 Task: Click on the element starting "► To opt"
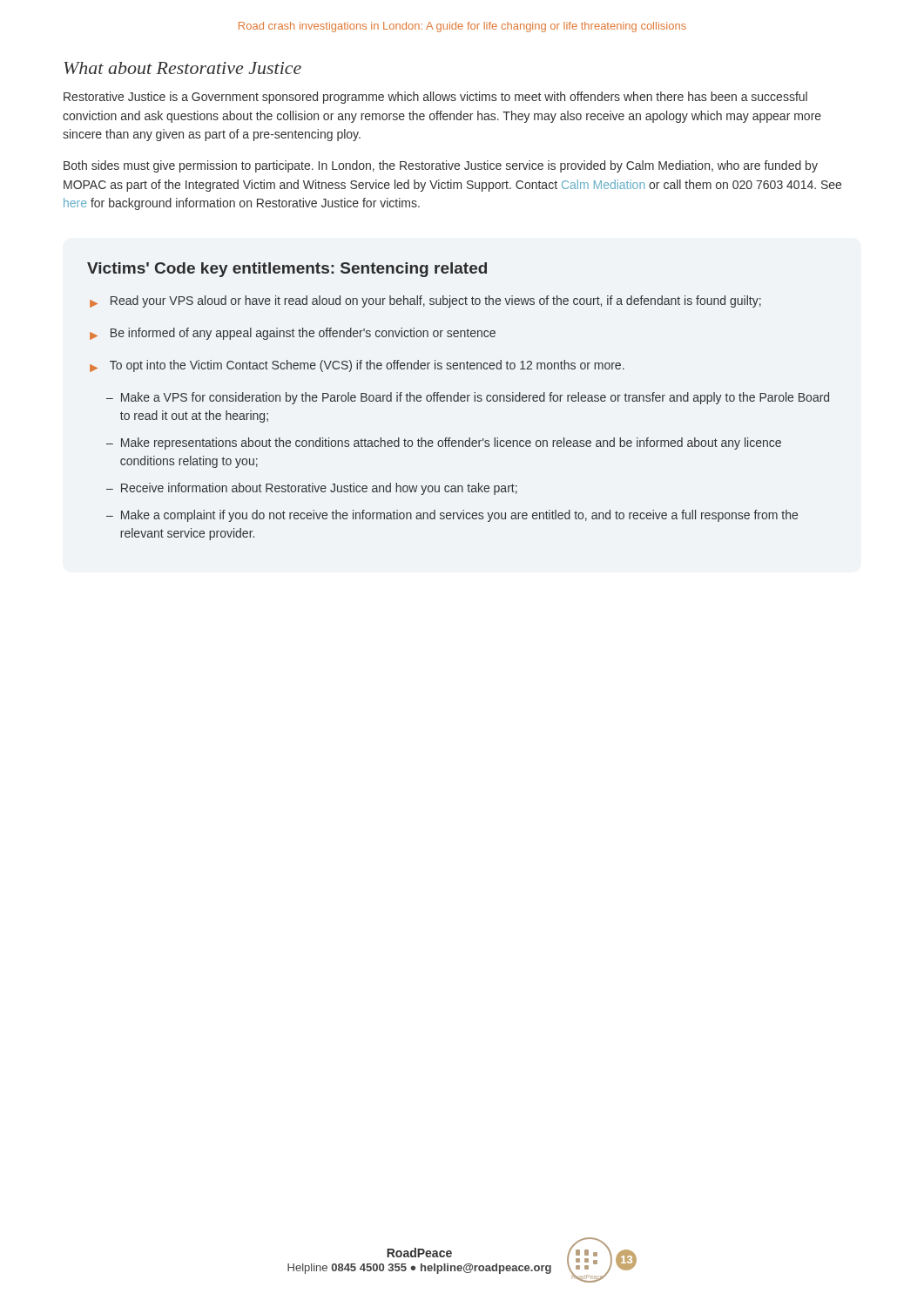pyautogui.click(x=356, y=367)
